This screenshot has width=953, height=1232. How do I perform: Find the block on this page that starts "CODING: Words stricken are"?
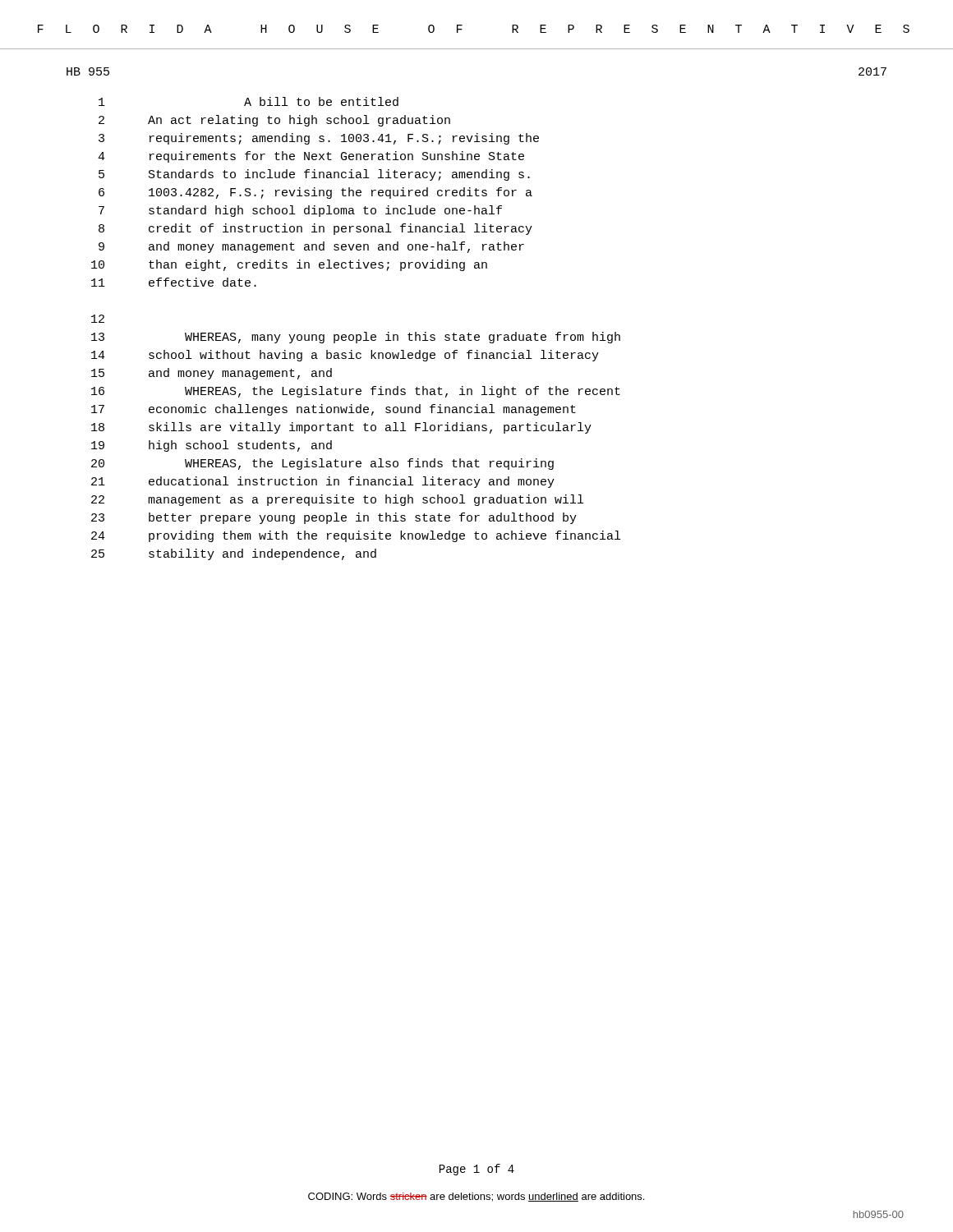tap(476, 1196)
